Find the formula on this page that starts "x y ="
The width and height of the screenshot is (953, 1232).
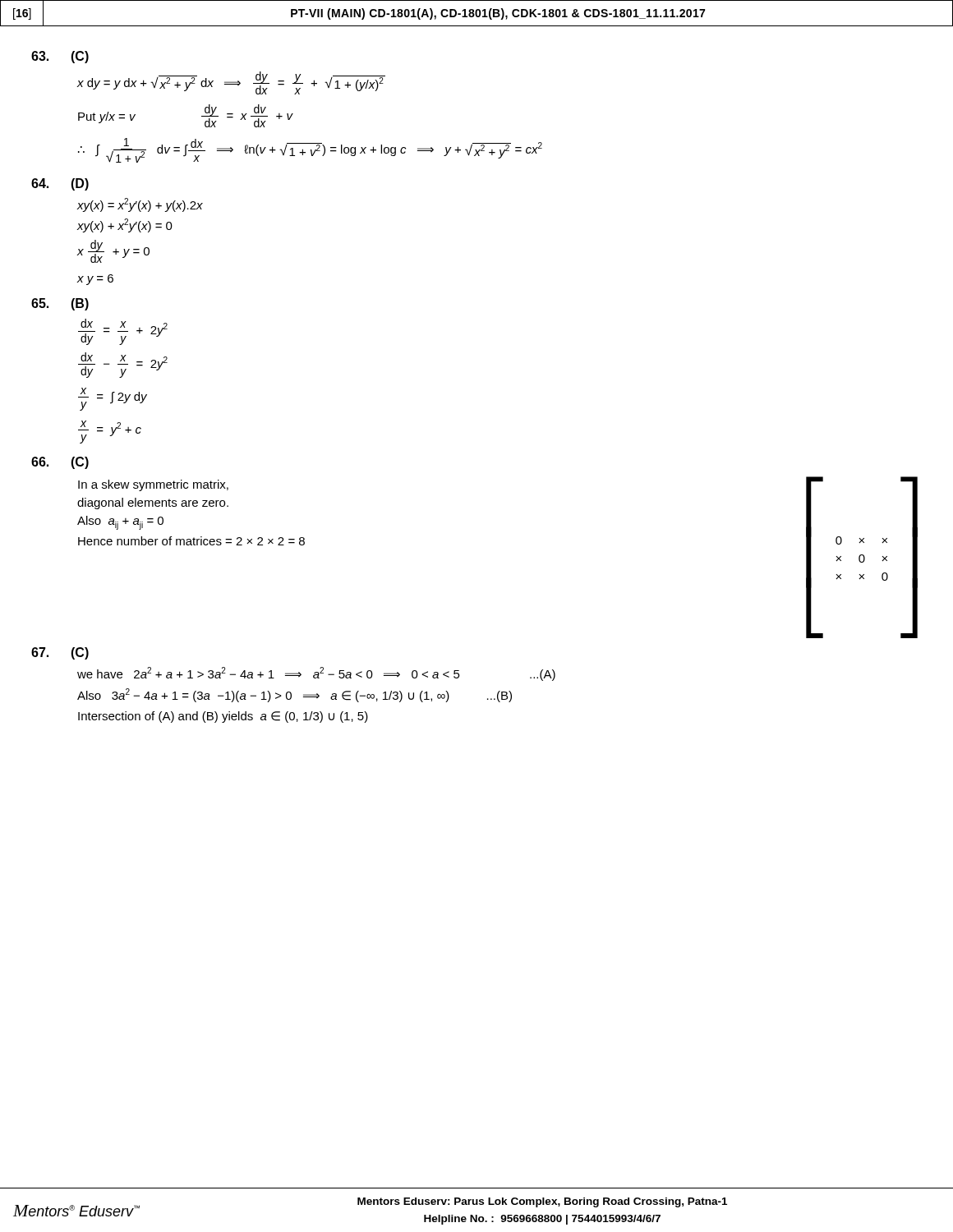pos(96,278)
